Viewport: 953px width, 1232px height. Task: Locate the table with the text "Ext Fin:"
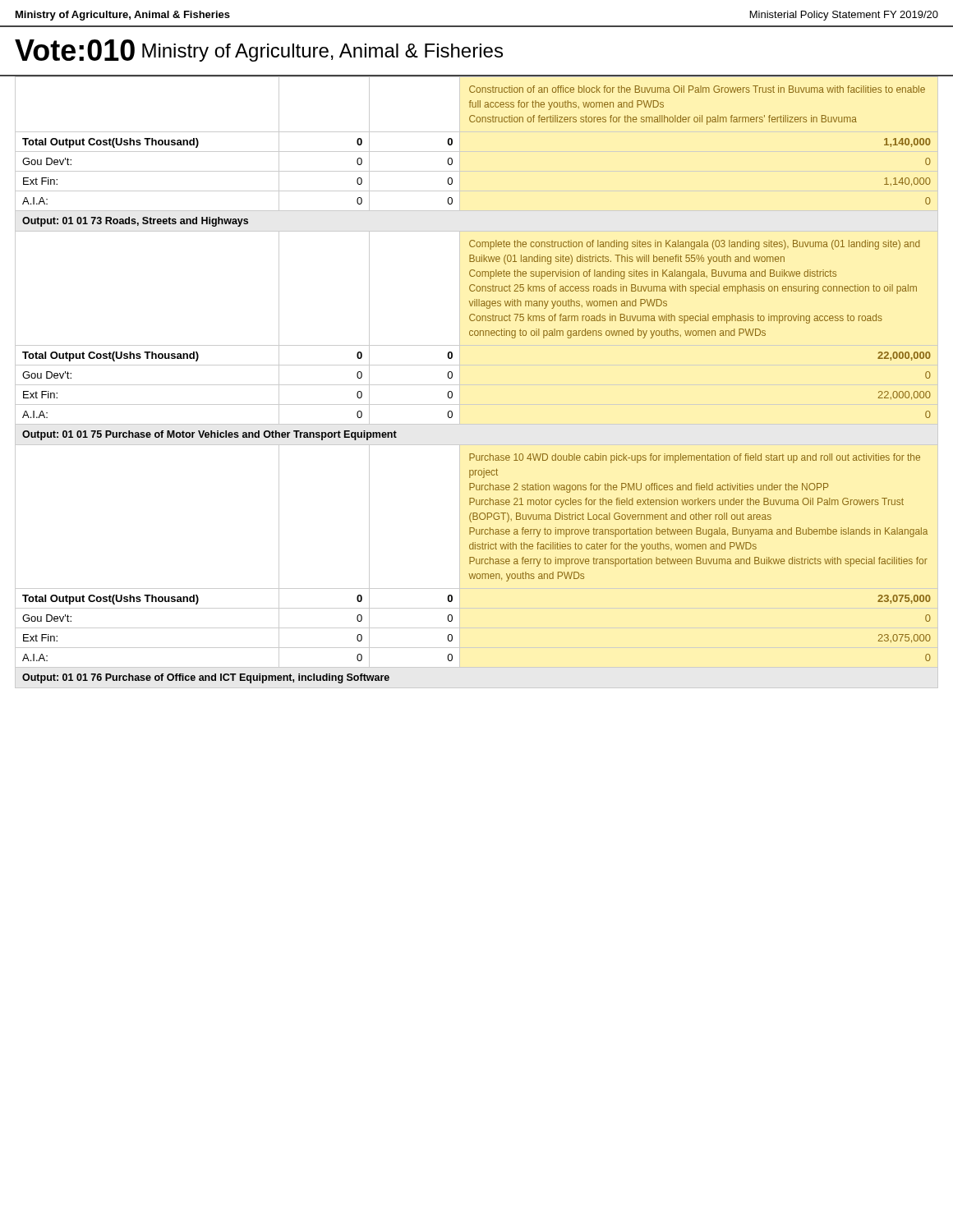[x=476, y=382]
